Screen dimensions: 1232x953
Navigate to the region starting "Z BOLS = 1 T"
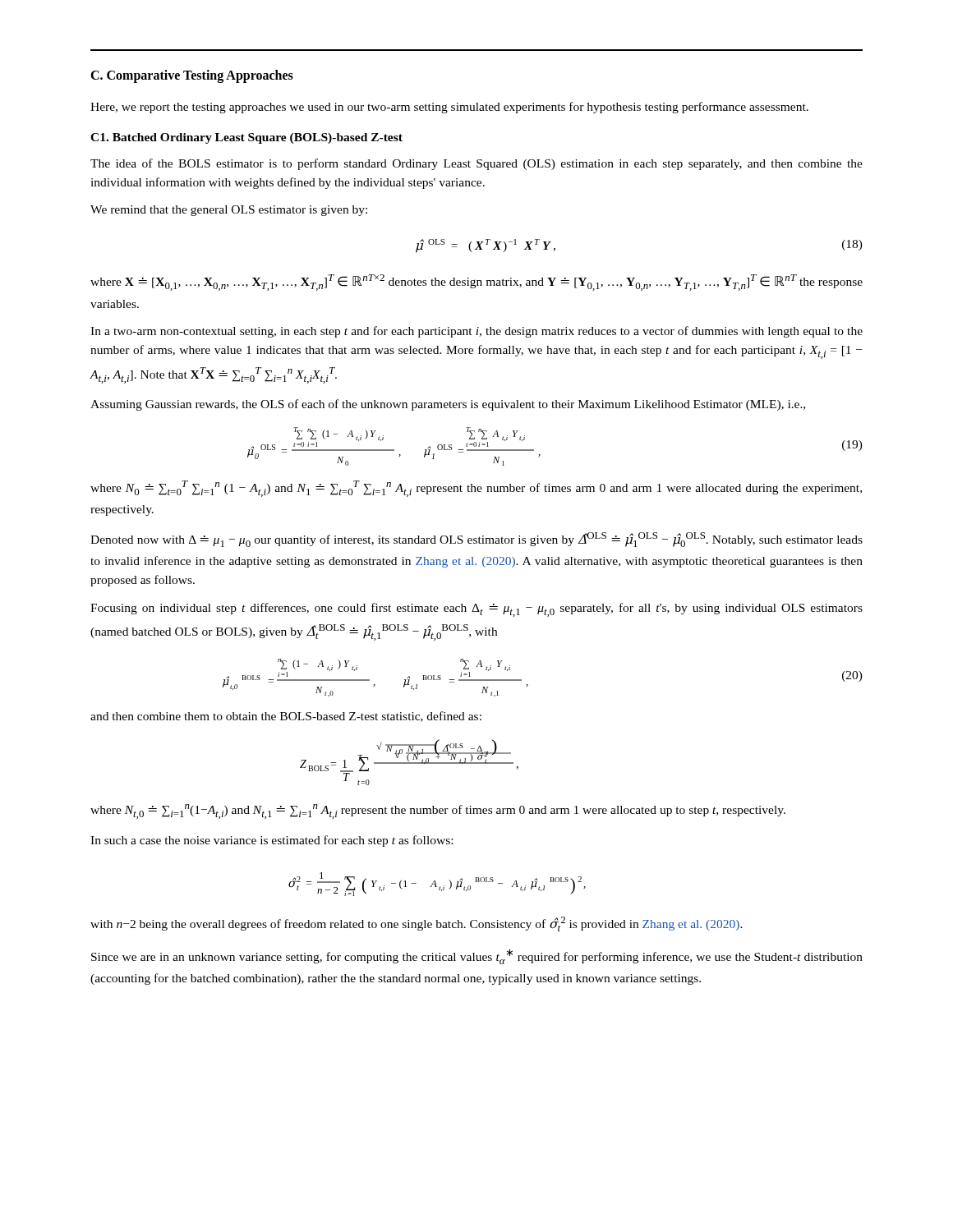[x=476, y=761]
